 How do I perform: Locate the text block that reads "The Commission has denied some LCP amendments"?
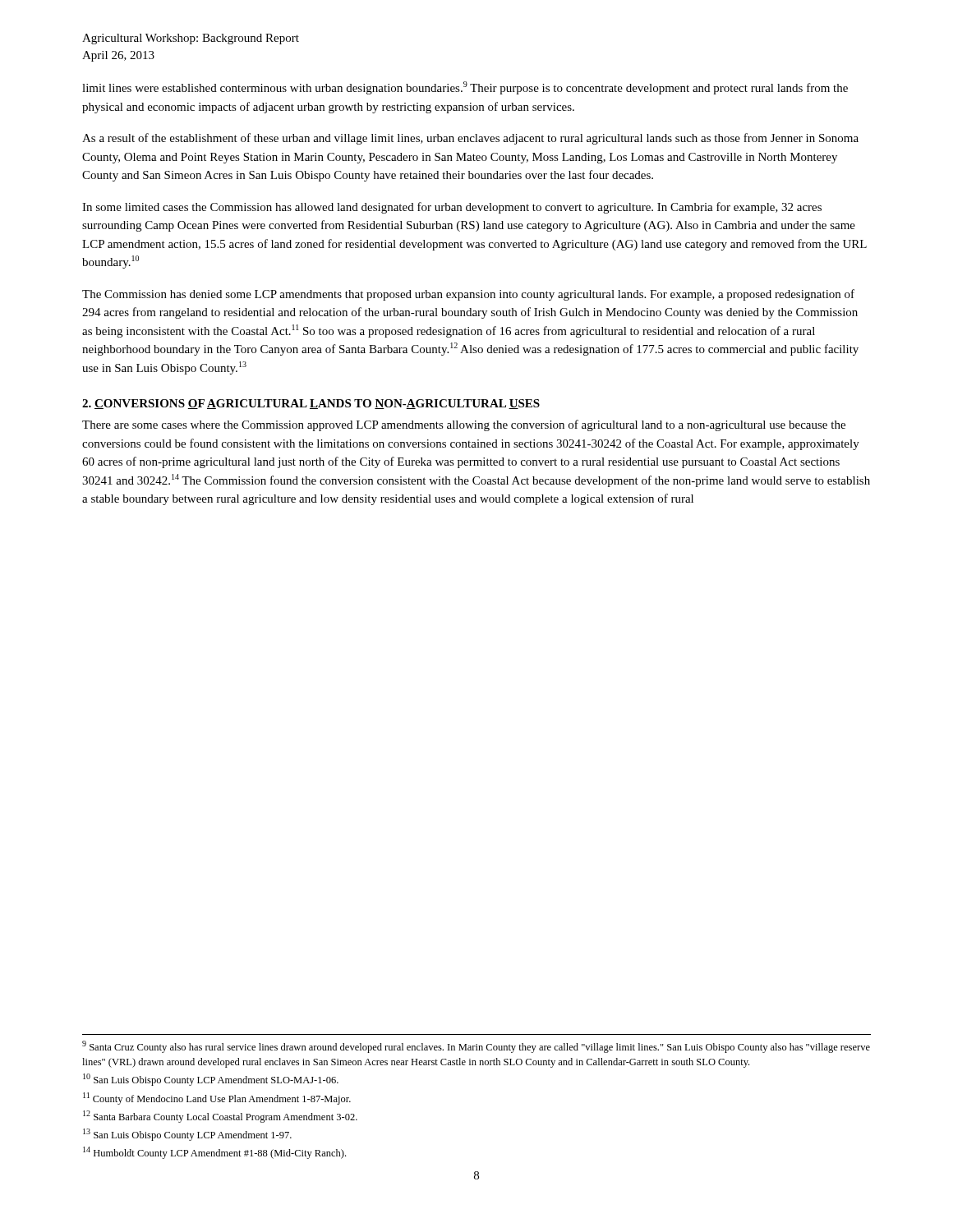[470, 331]
